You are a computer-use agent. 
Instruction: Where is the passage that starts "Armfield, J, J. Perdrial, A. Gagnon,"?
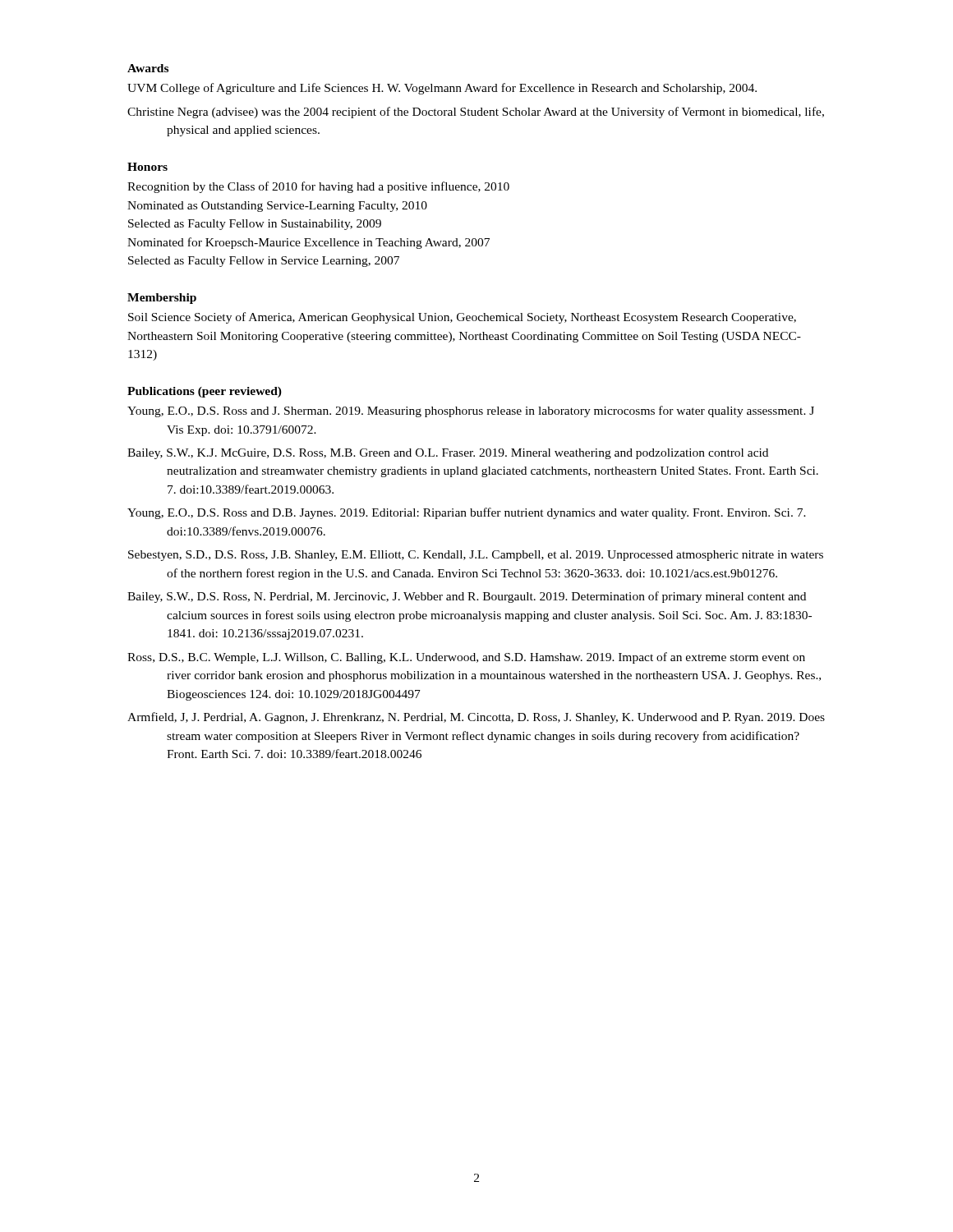[476, 735]
